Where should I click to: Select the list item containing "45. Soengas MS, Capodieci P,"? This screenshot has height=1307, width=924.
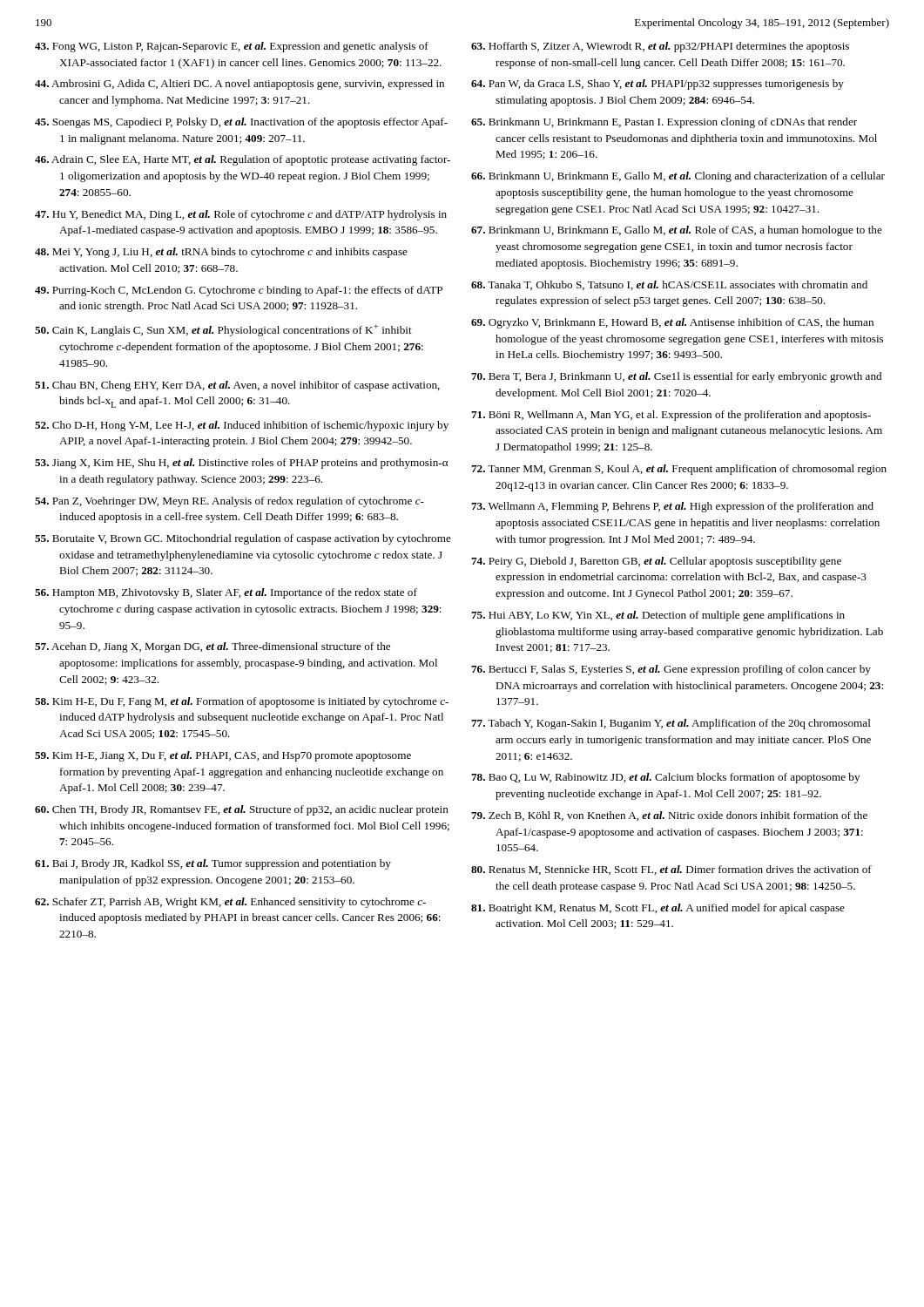click(x=241, y=130)
